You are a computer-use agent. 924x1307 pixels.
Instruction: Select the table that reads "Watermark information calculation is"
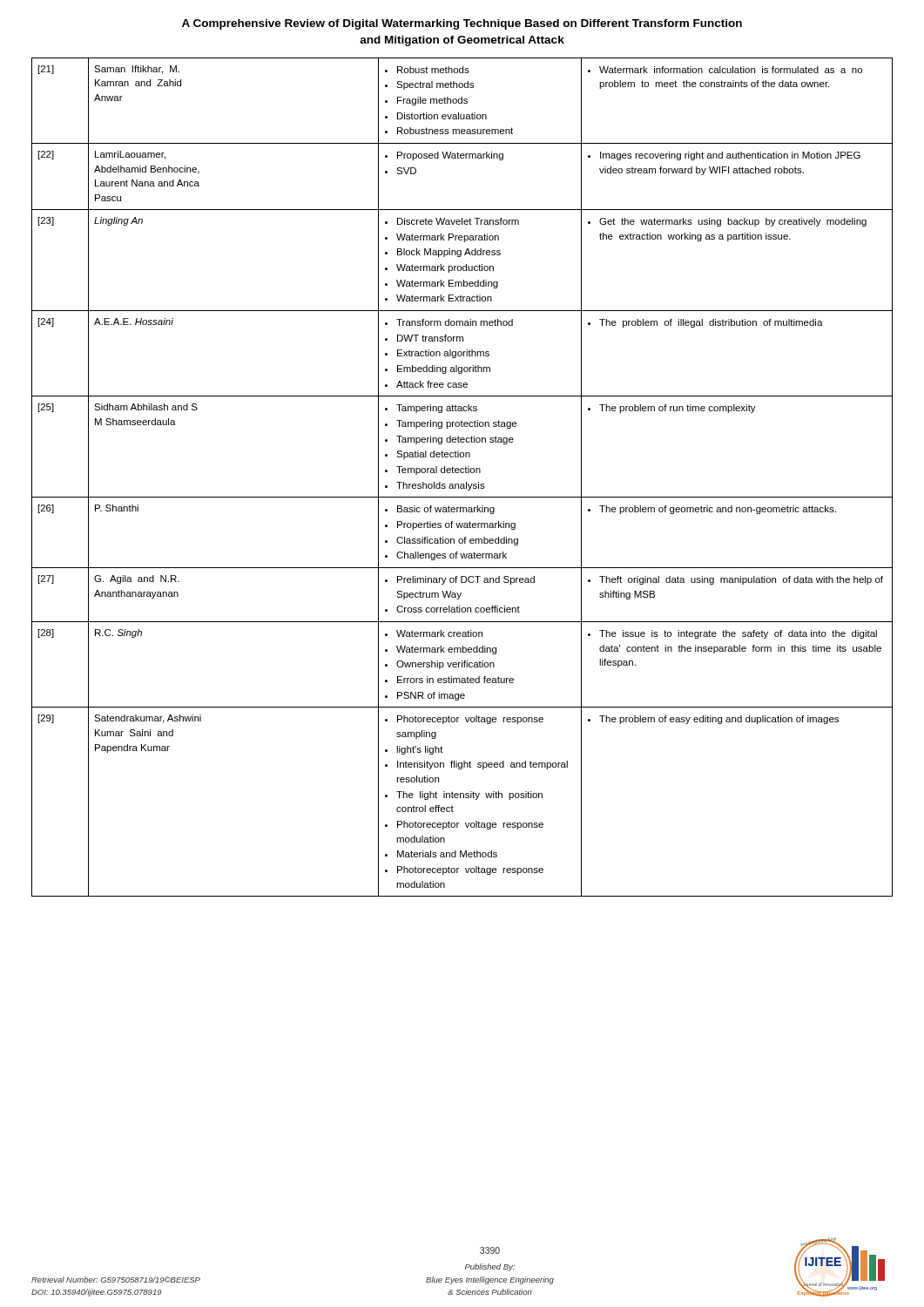[x=462, y=477]
